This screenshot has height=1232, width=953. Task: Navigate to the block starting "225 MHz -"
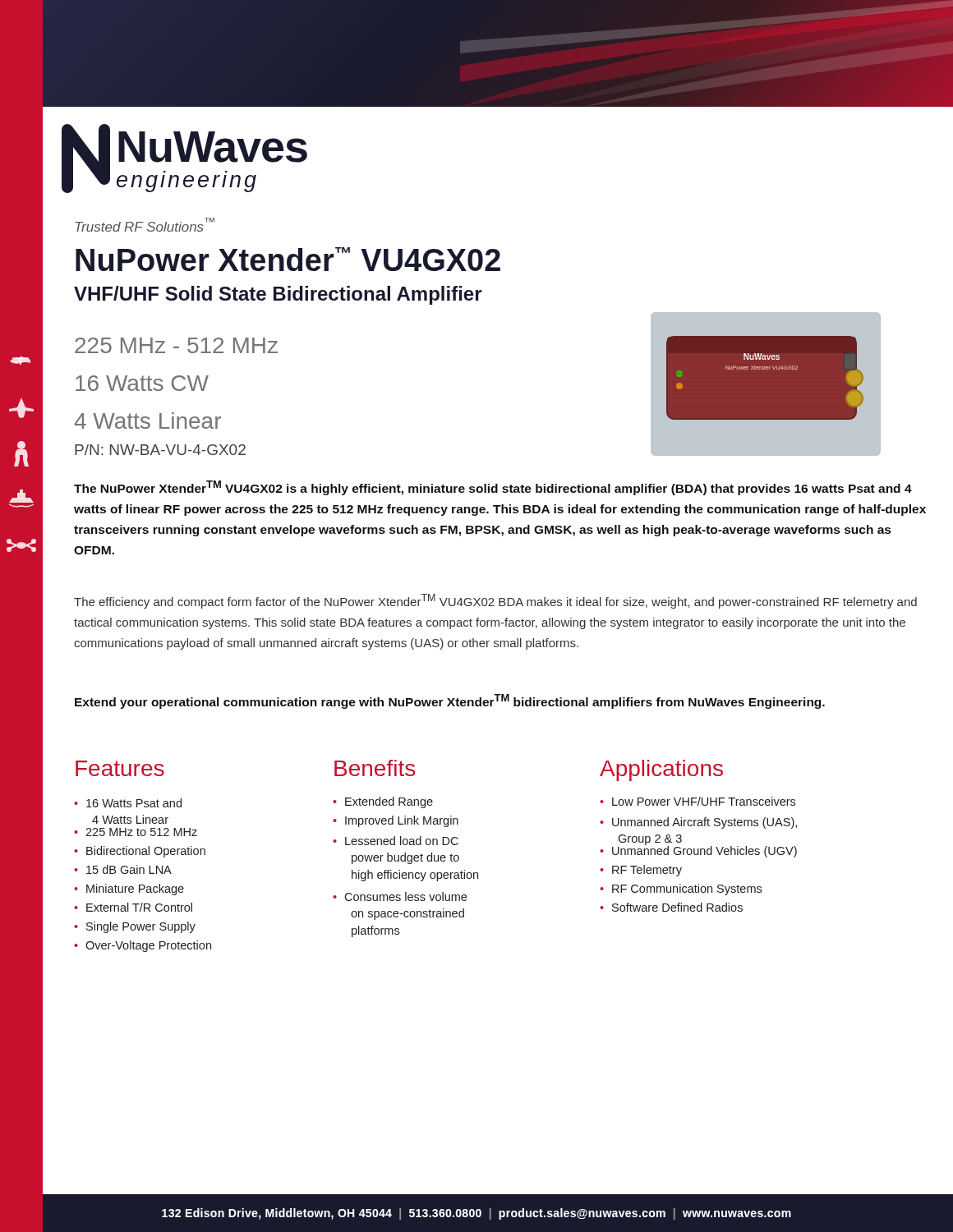tap(176, 383)
